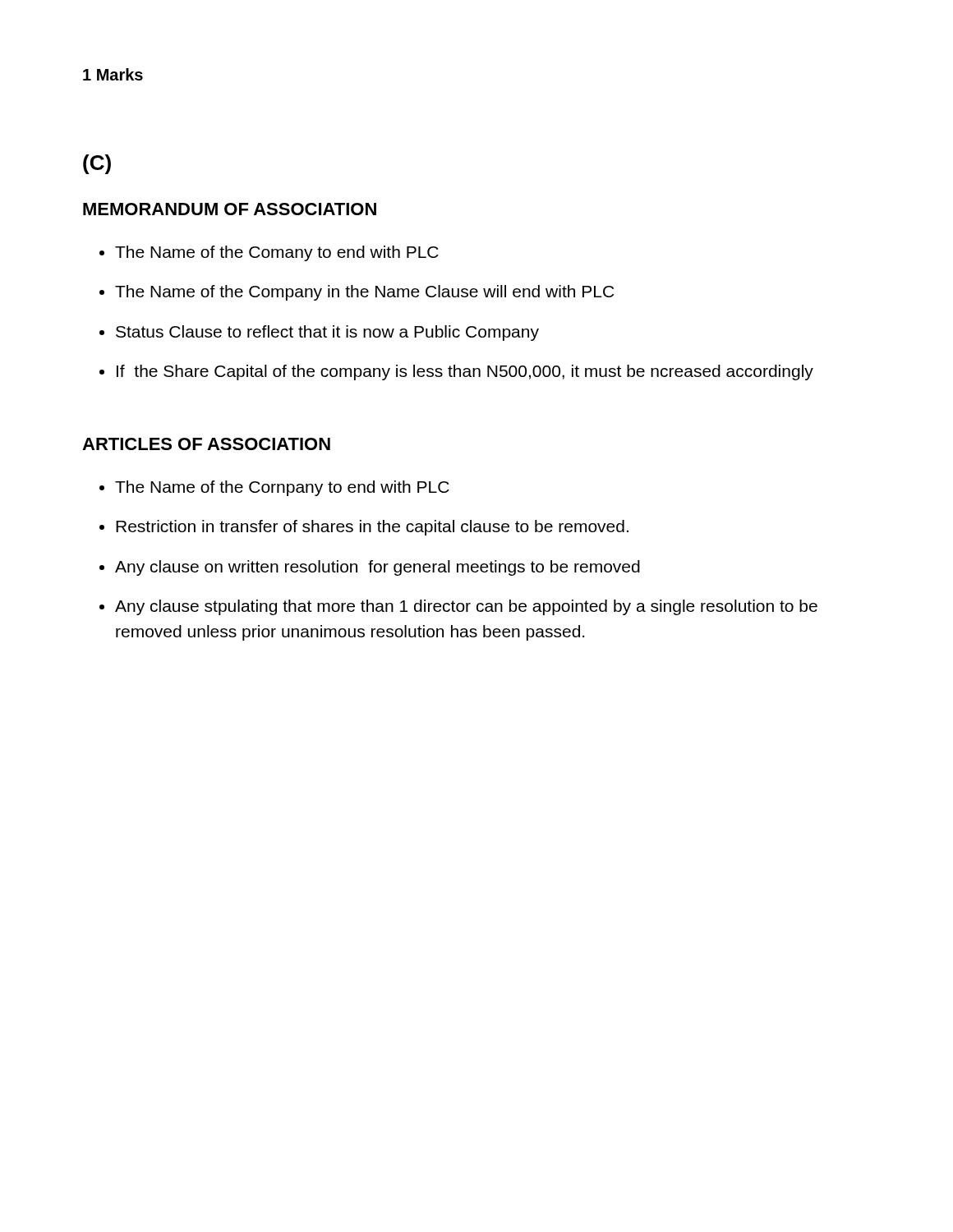The height and width of the screenshot is (1232, 953).
Task: Click on the block starting "The Name of the Comany to end with"
Action: pos(277,252)
